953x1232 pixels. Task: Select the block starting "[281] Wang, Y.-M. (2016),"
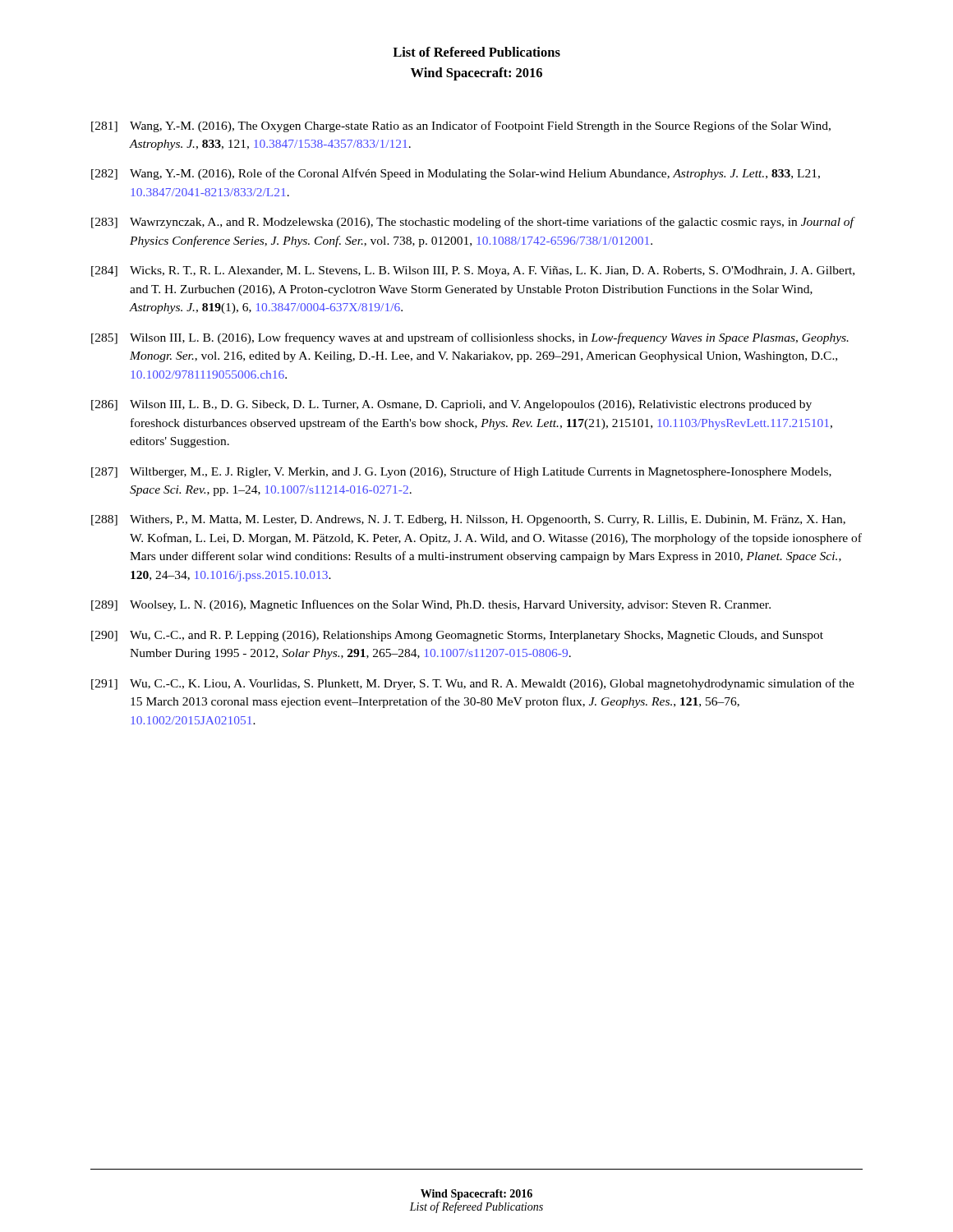click(476, 135)
